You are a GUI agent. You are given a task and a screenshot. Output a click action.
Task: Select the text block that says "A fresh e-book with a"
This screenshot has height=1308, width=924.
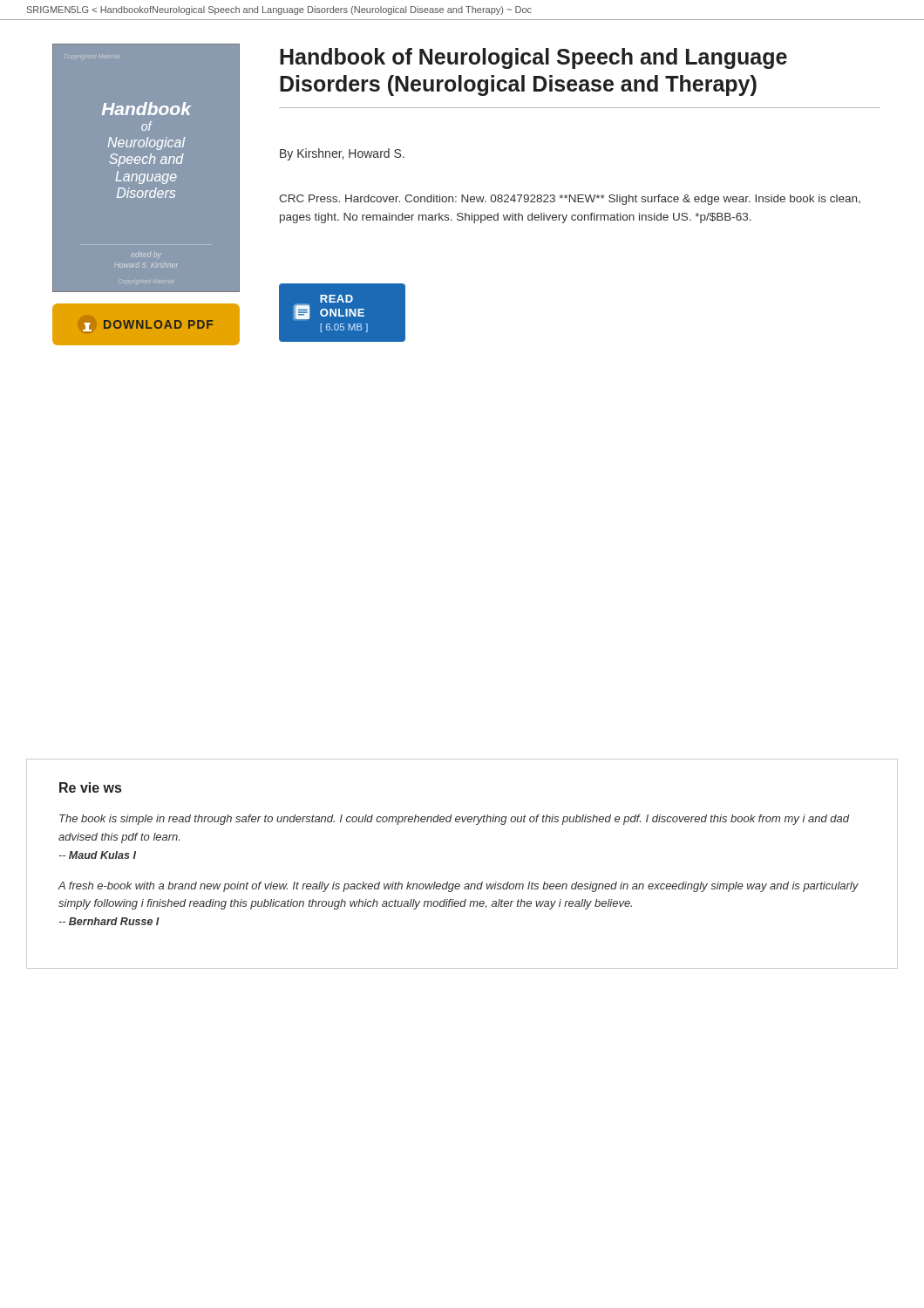(x=458, y=894)
